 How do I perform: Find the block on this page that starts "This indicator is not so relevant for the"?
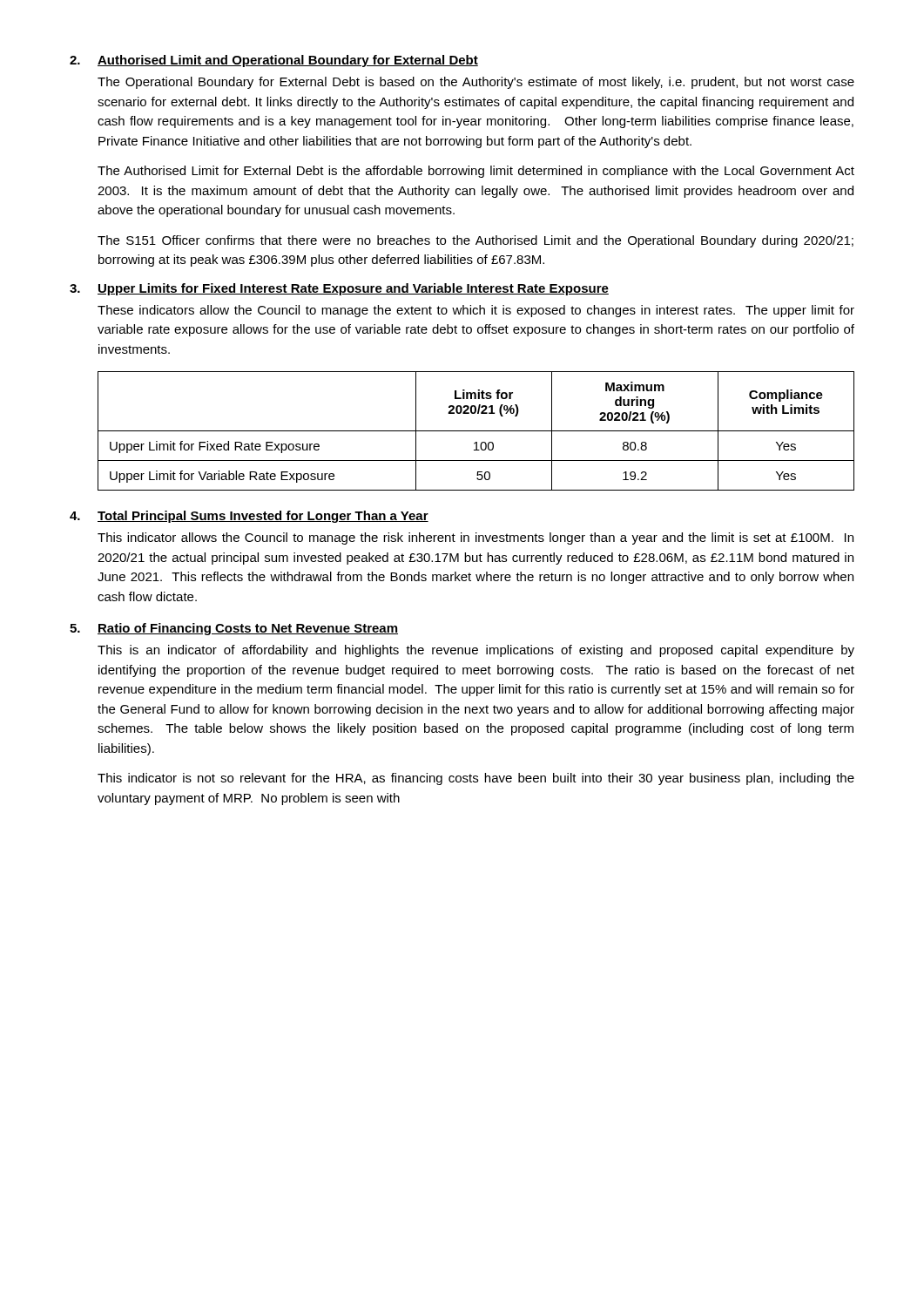click(x=476, y=787)
